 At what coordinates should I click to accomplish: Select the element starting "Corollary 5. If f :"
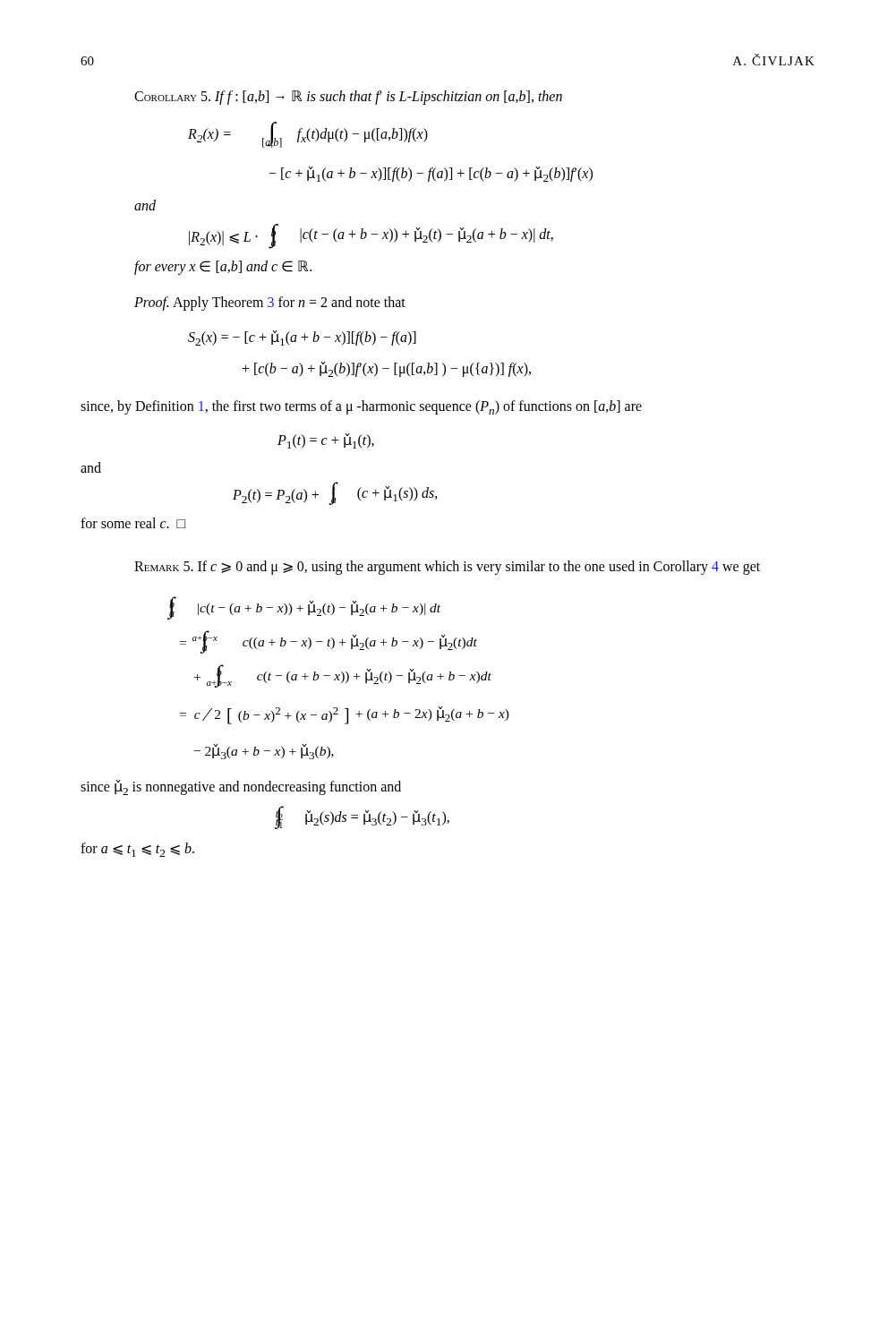point(348,96)
